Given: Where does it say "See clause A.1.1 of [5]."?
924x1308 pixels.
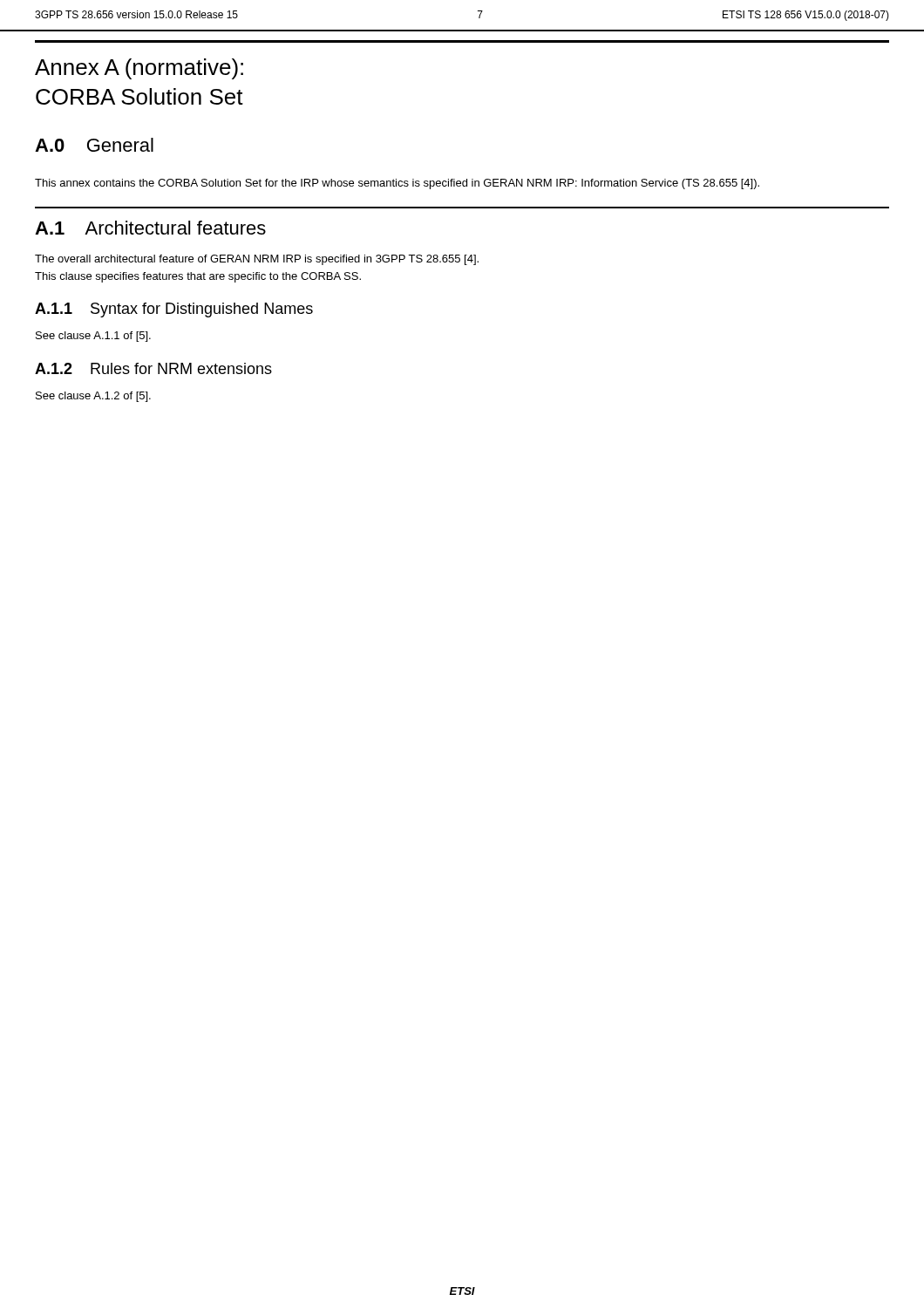Looking at the screenshot, I should (93, 335).
